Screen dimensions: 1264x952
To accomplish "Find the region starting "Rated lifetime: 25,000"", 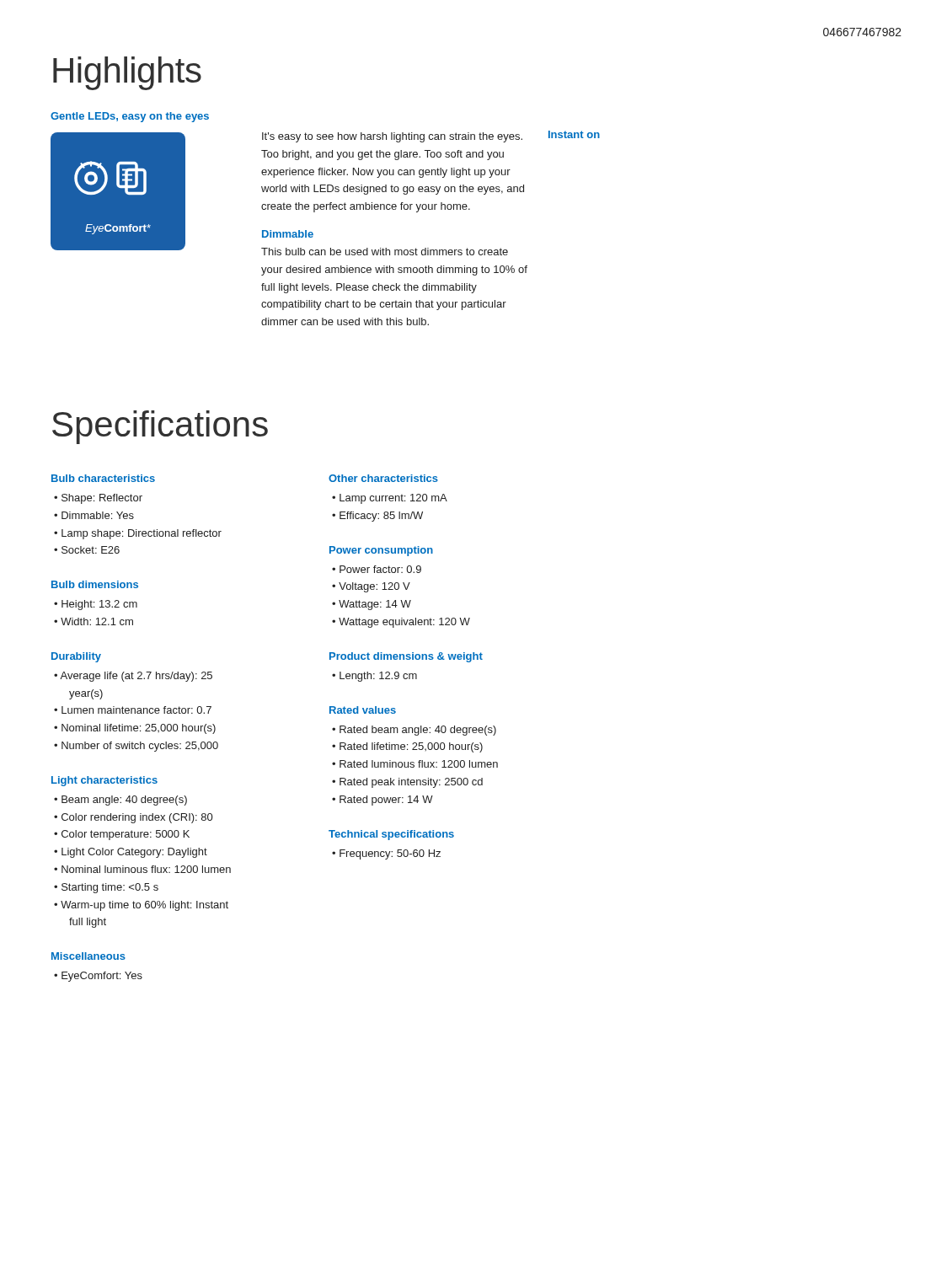I will tap(411, 747).
